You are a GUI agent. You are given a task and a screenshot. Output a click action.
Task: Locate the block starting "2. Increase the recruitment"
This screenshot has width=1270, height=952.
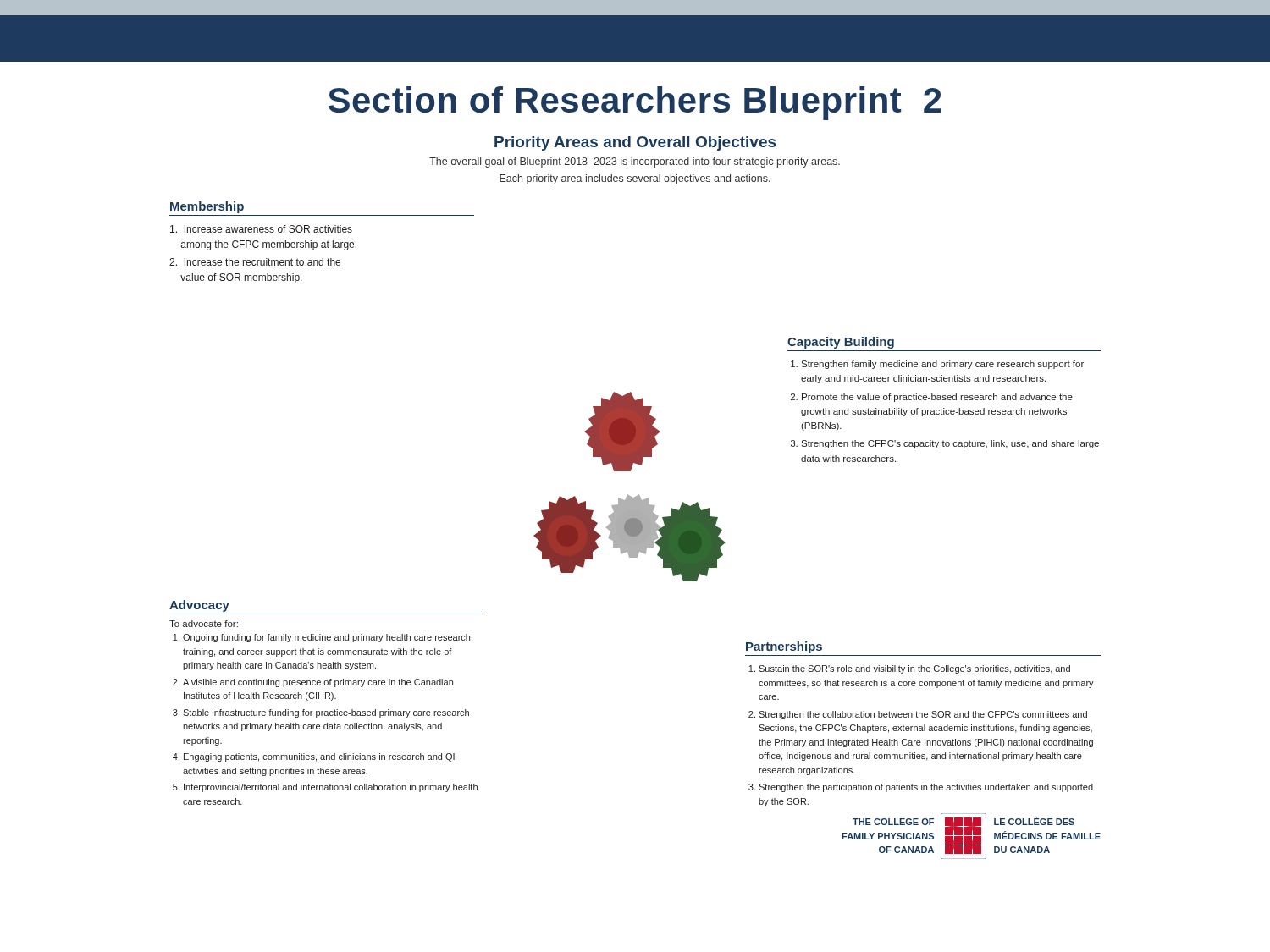point(255,270)
